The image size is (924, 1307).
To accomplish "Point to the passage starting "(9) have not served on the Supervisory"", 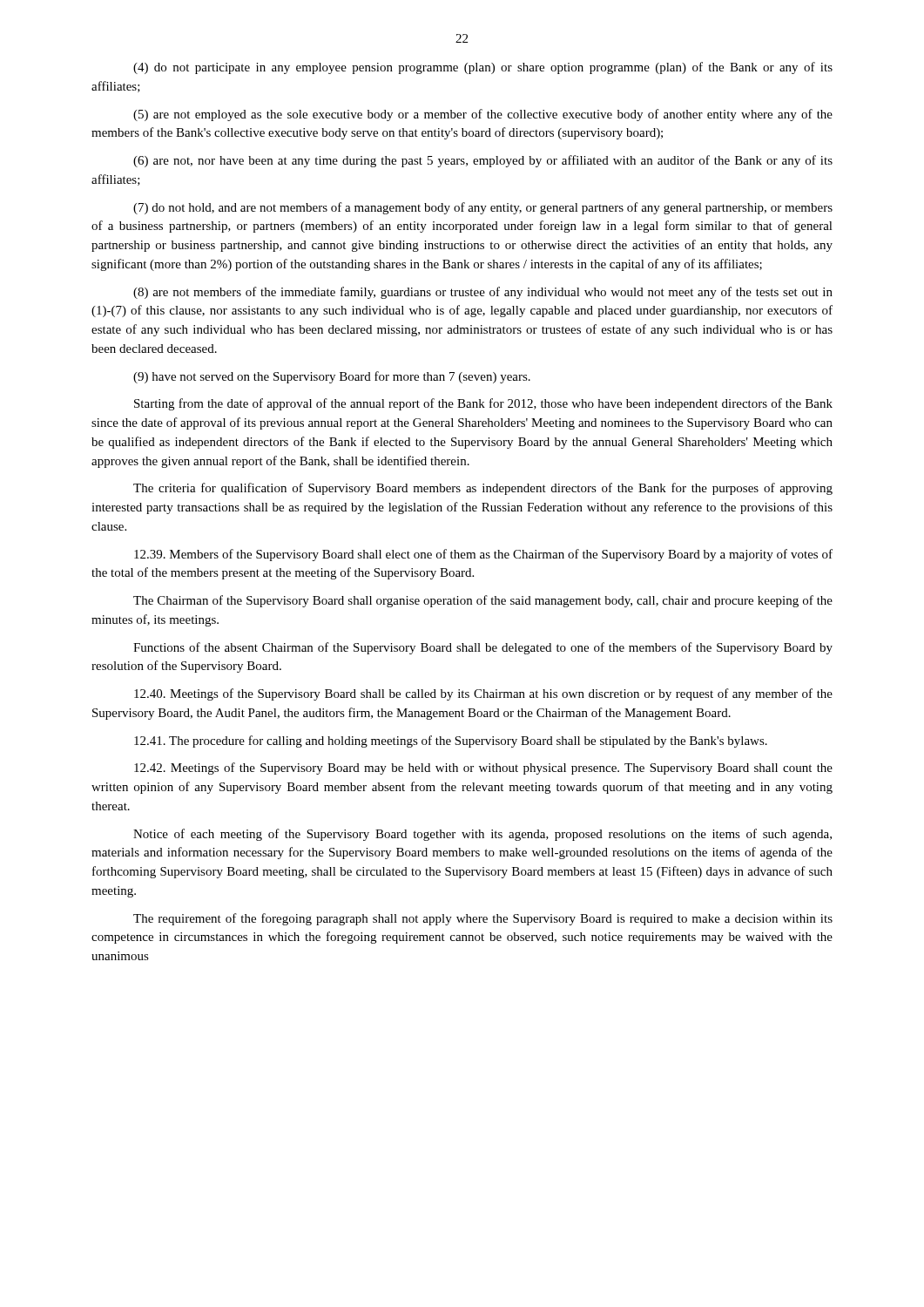I will click(x=462, y=377).
